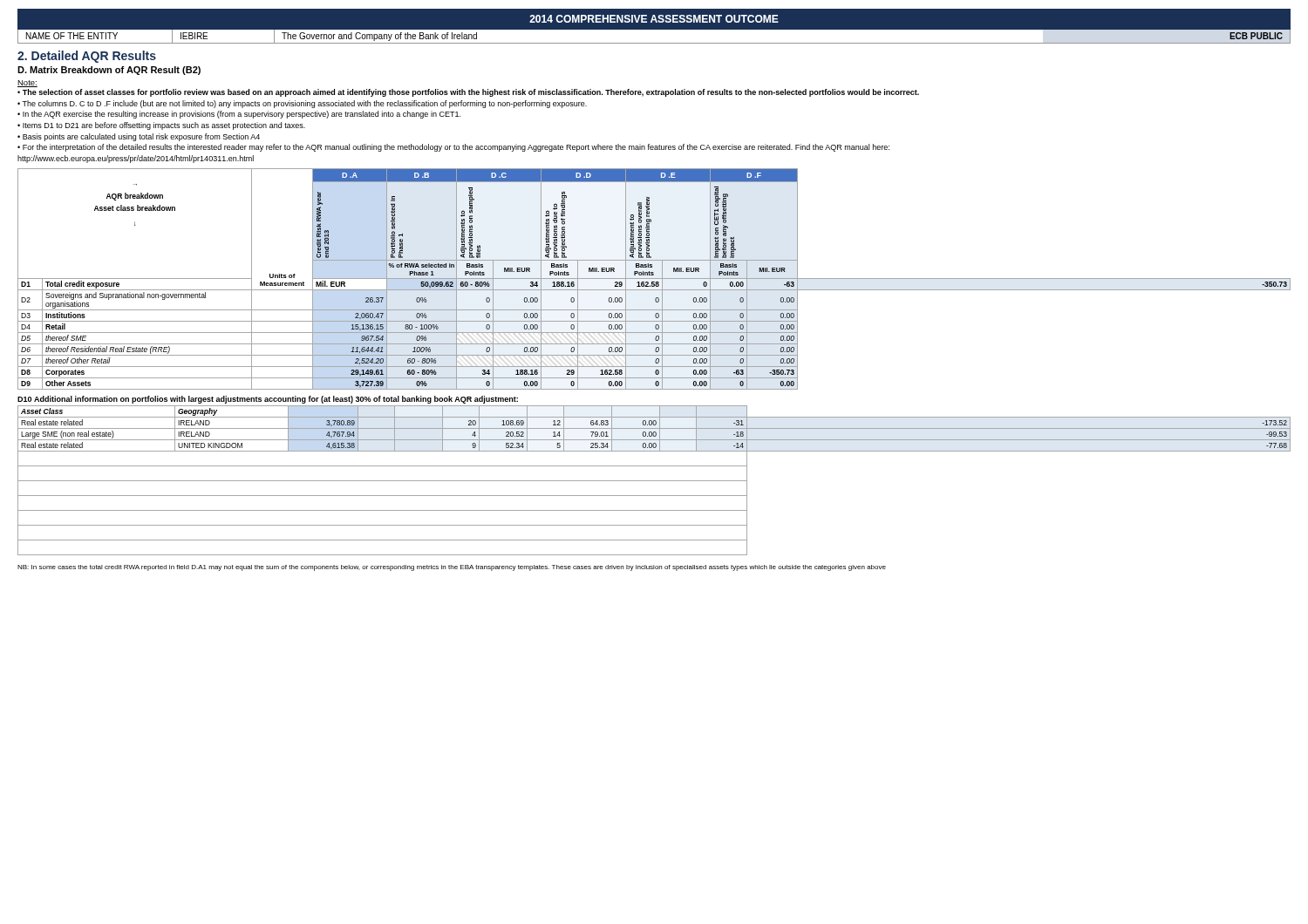The height and width of the screenshot is (924, 1308).
Task: Where is the passage that starts "• In the AQR"?
Action: click(239, 115)
